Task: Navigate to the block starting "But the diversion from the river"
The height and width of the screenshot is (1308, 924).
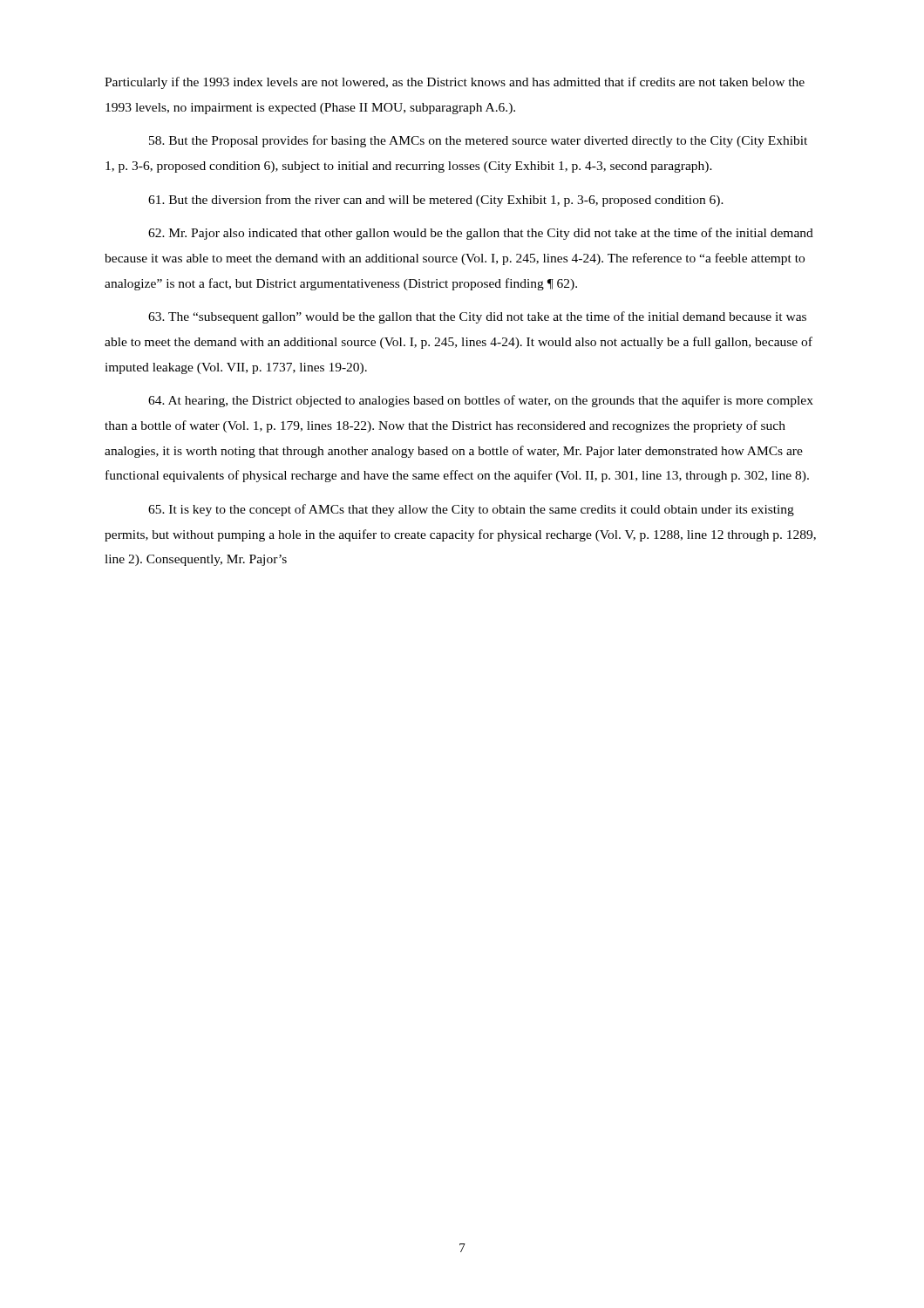Action: 462,200
